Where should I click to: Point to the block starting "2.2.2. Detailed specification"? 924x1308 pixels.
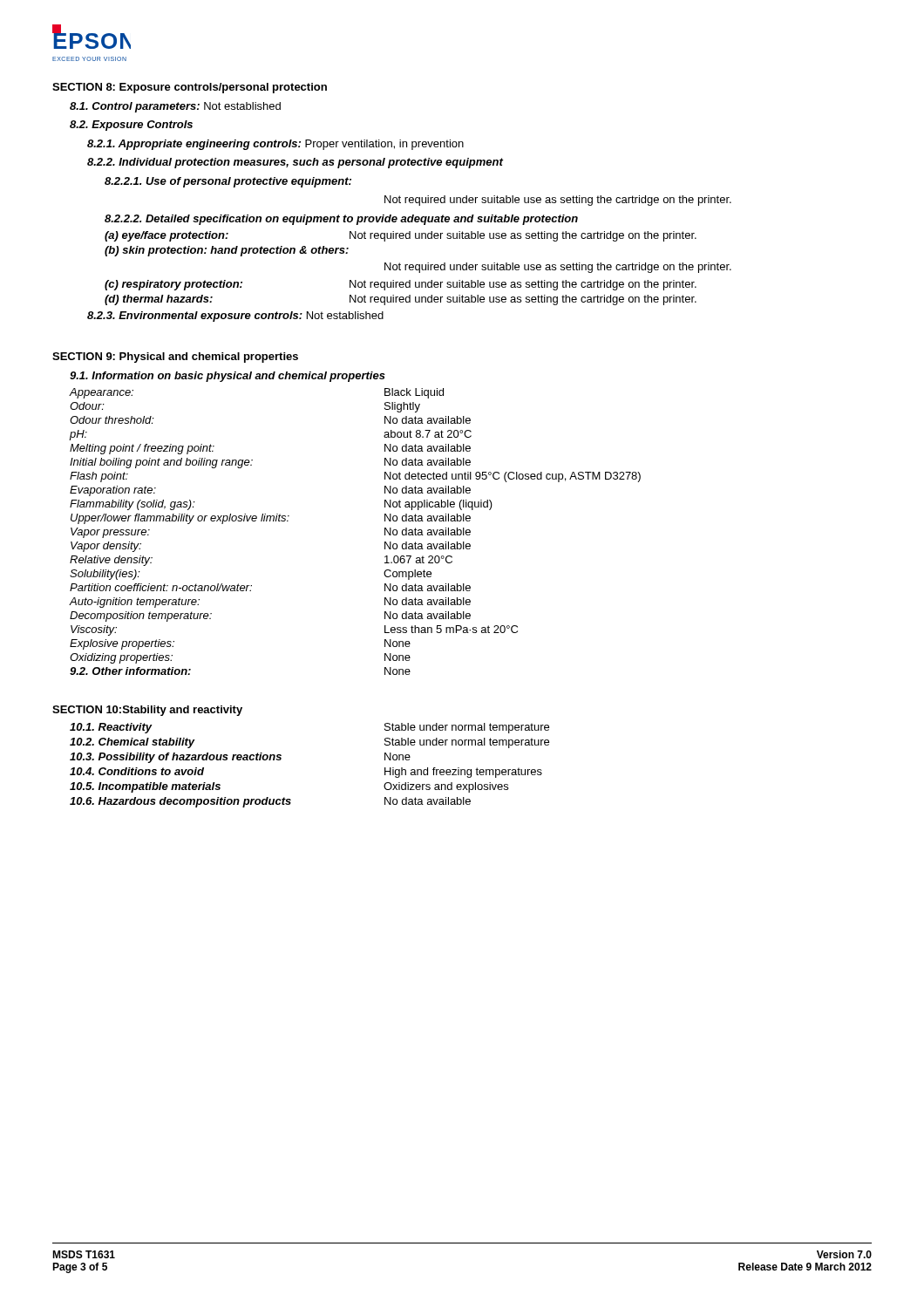[x=341, y=218]
